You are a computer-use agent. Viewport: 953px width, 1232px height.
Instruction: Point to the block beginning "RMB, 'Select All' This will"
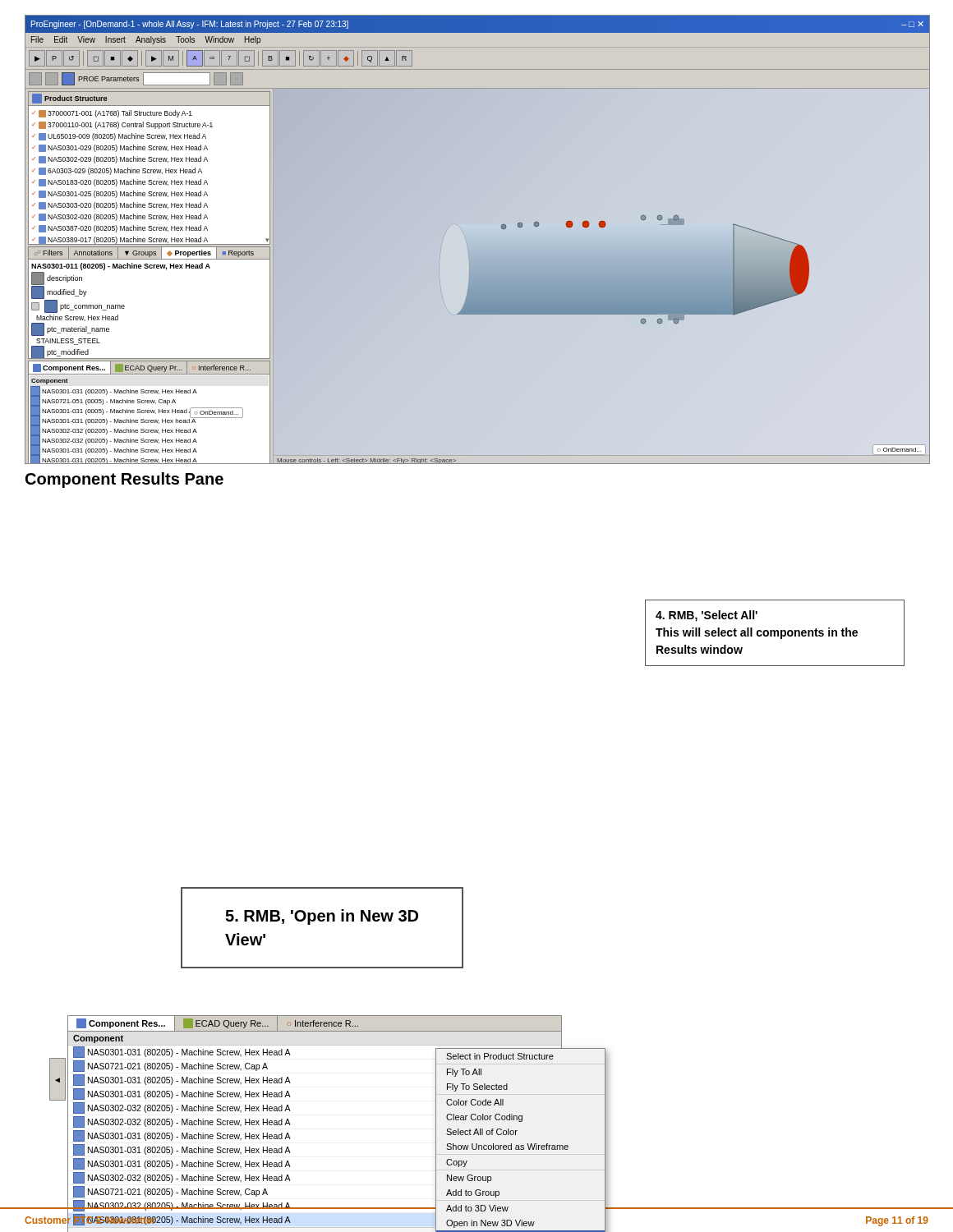click(757, 632)
